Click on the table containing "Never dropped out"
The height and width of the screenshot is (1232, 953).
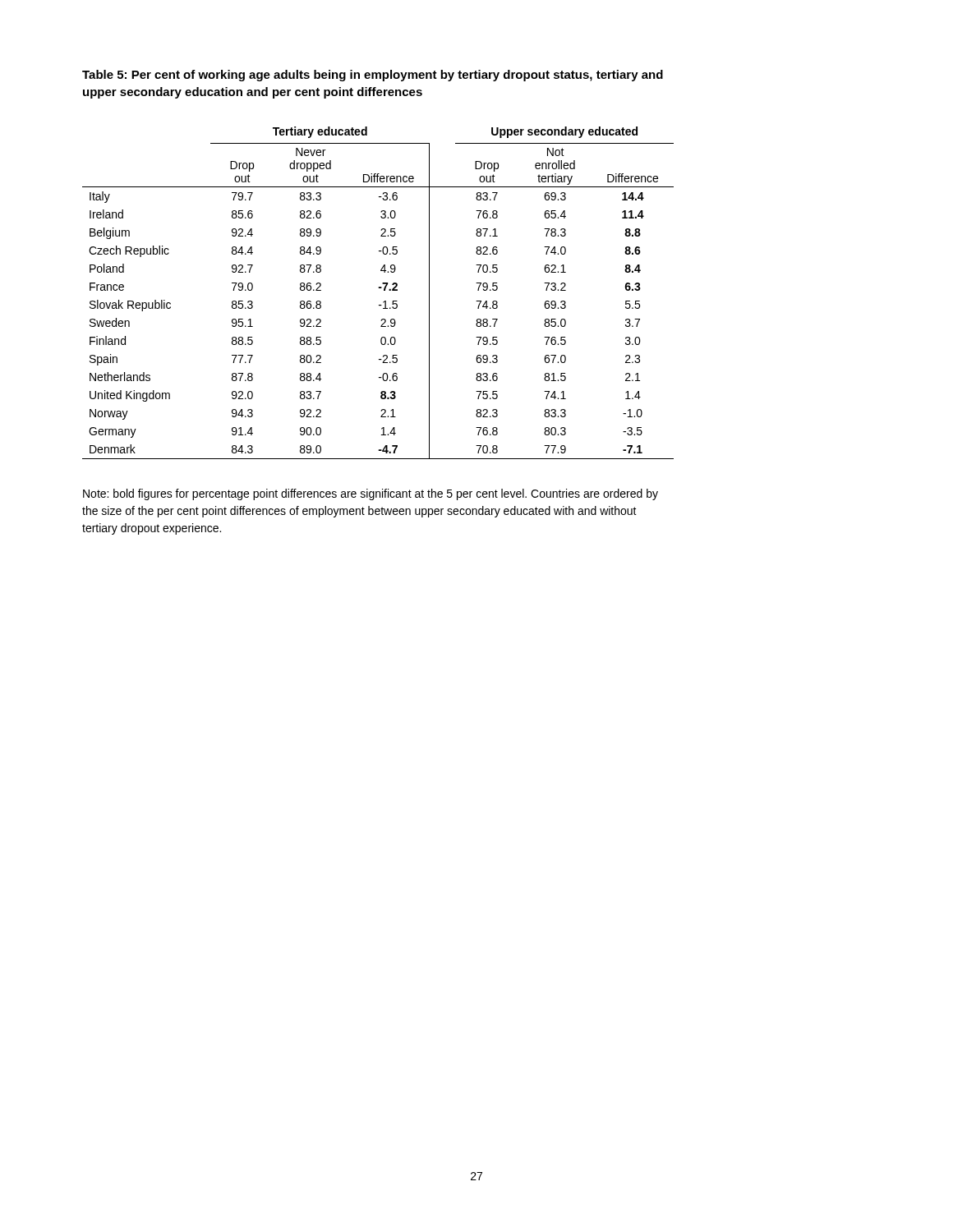coord(476,291)
